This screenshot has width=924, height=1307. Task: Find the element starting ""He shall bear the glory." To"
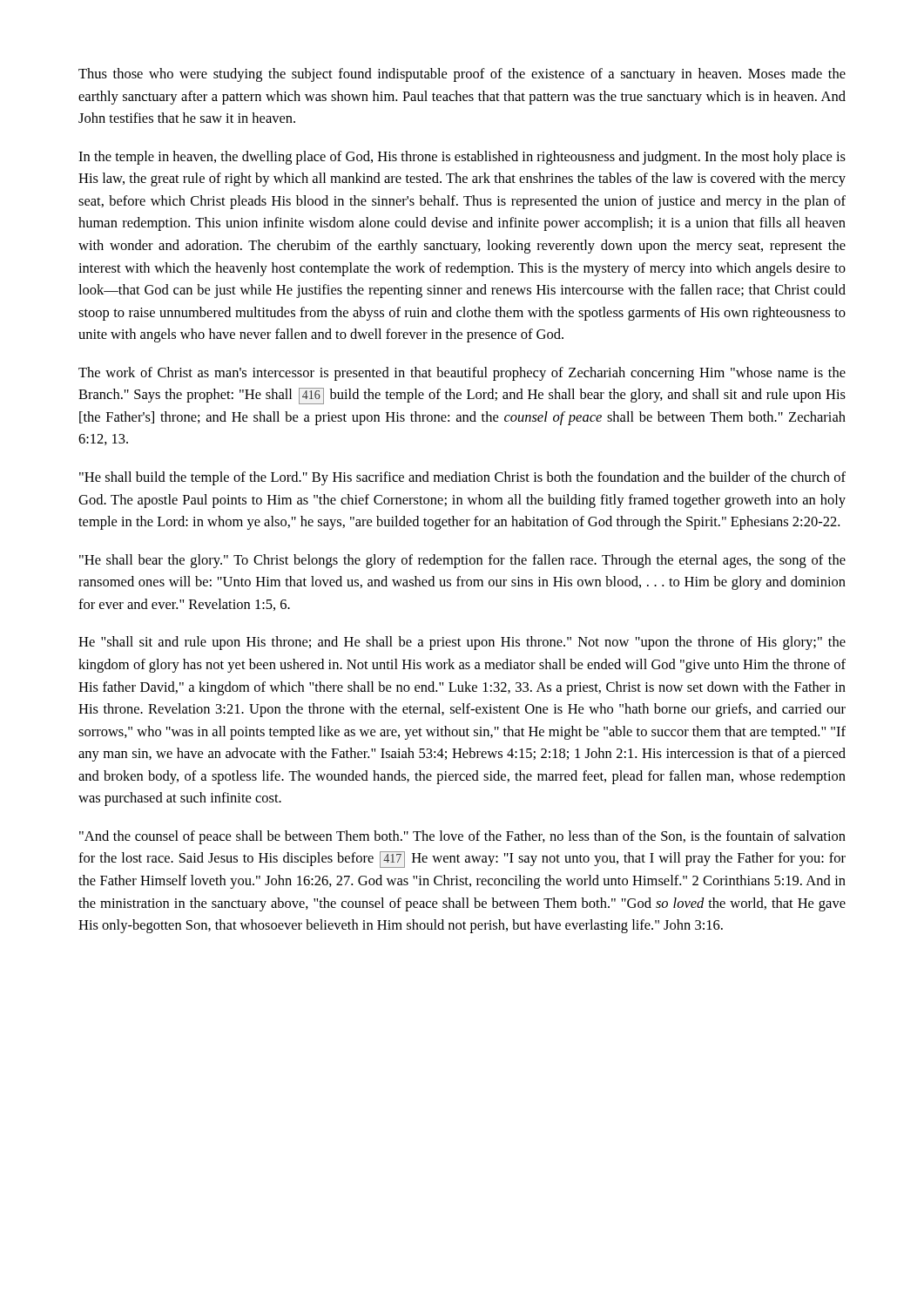point(462,582)
